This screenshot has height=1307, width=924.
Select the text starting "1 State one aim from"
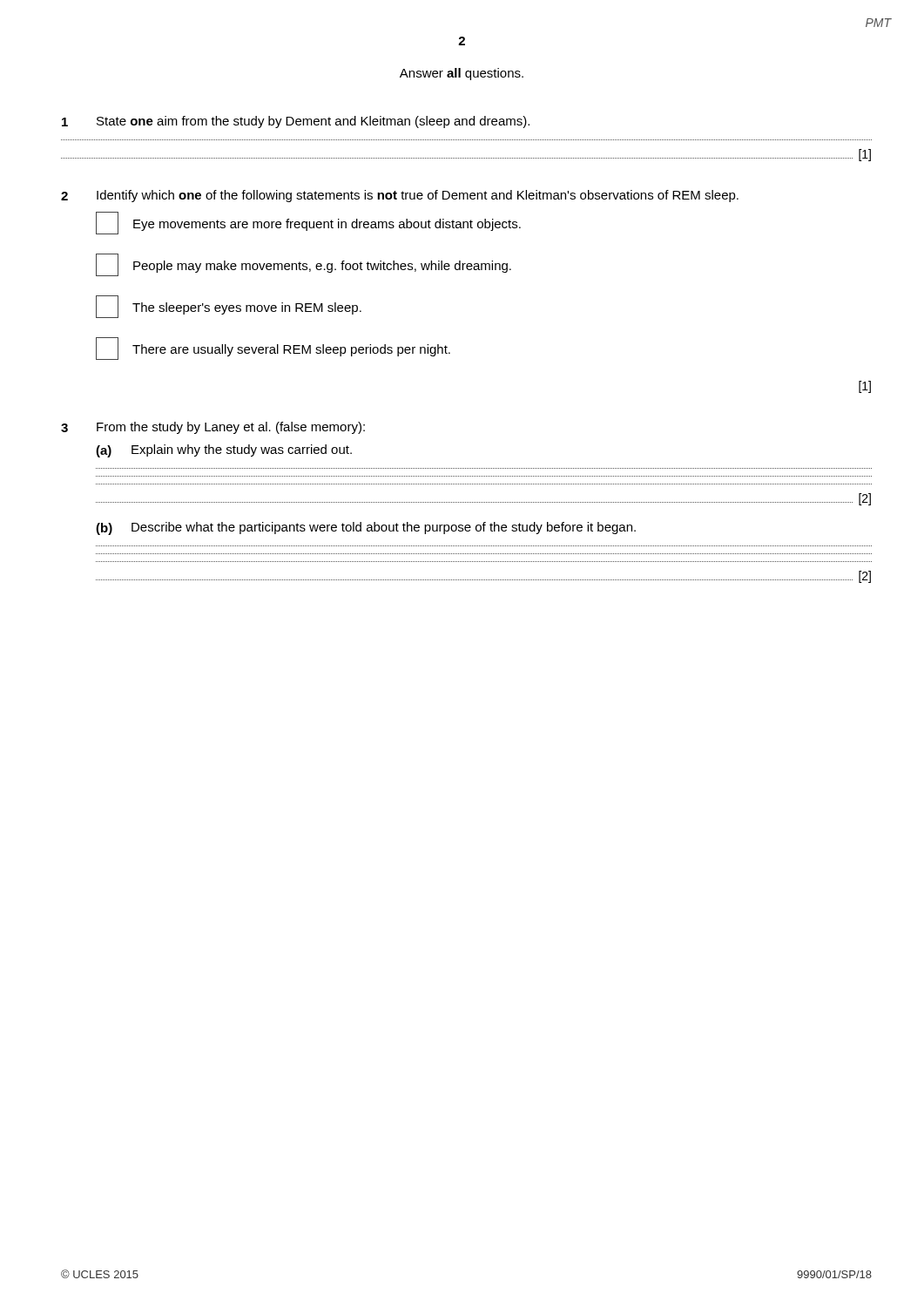[x=466, y=137]
